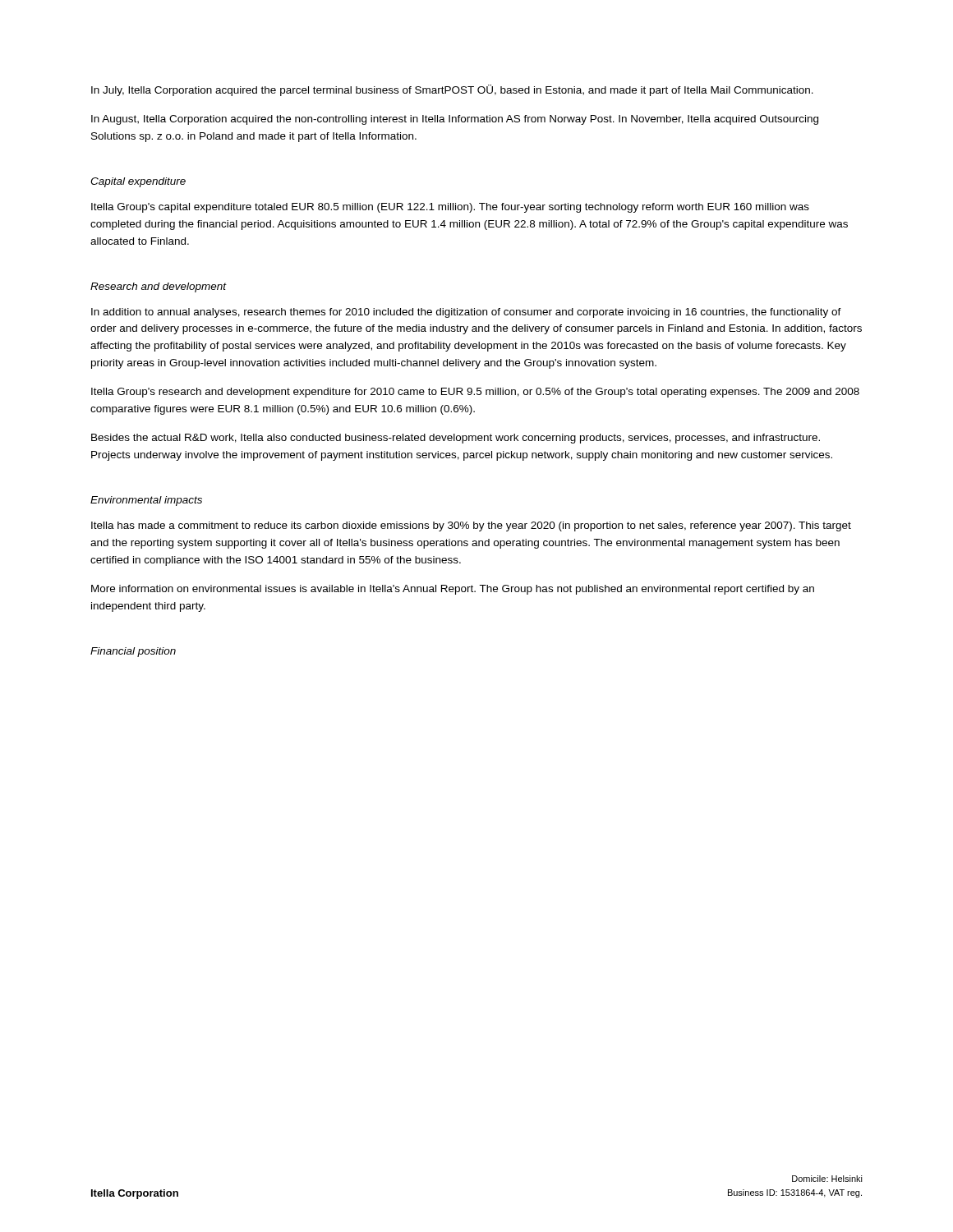Screen dimensions: 1232x953
Task: Point to the element starting "Financial position"
Action: pyautogui.click(x=133, y=650)
